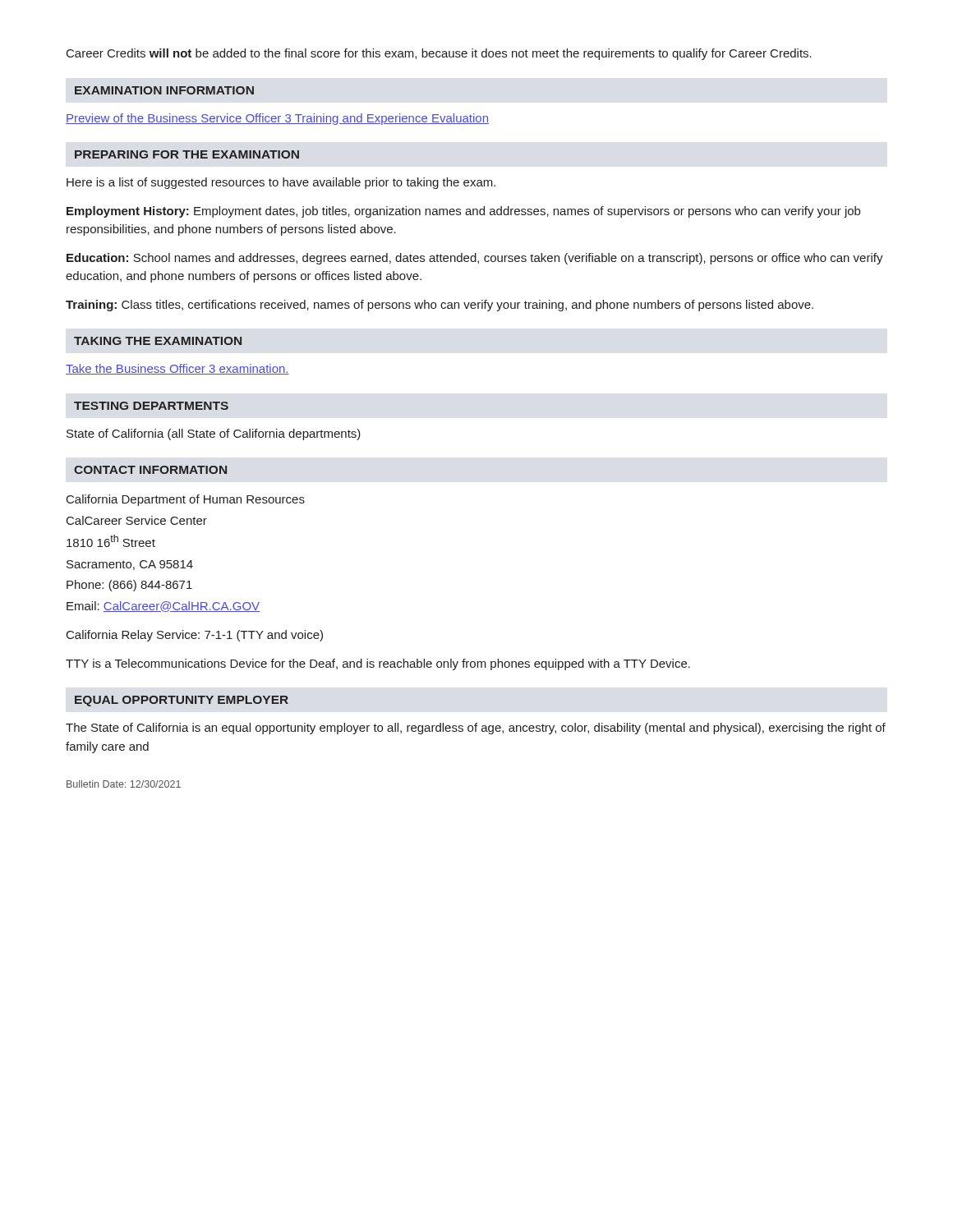953x1232 pixels.
Task: Click on the text block that reads "California Department of Human Resources CalCareer Service Center"
Action: (185, 552)
